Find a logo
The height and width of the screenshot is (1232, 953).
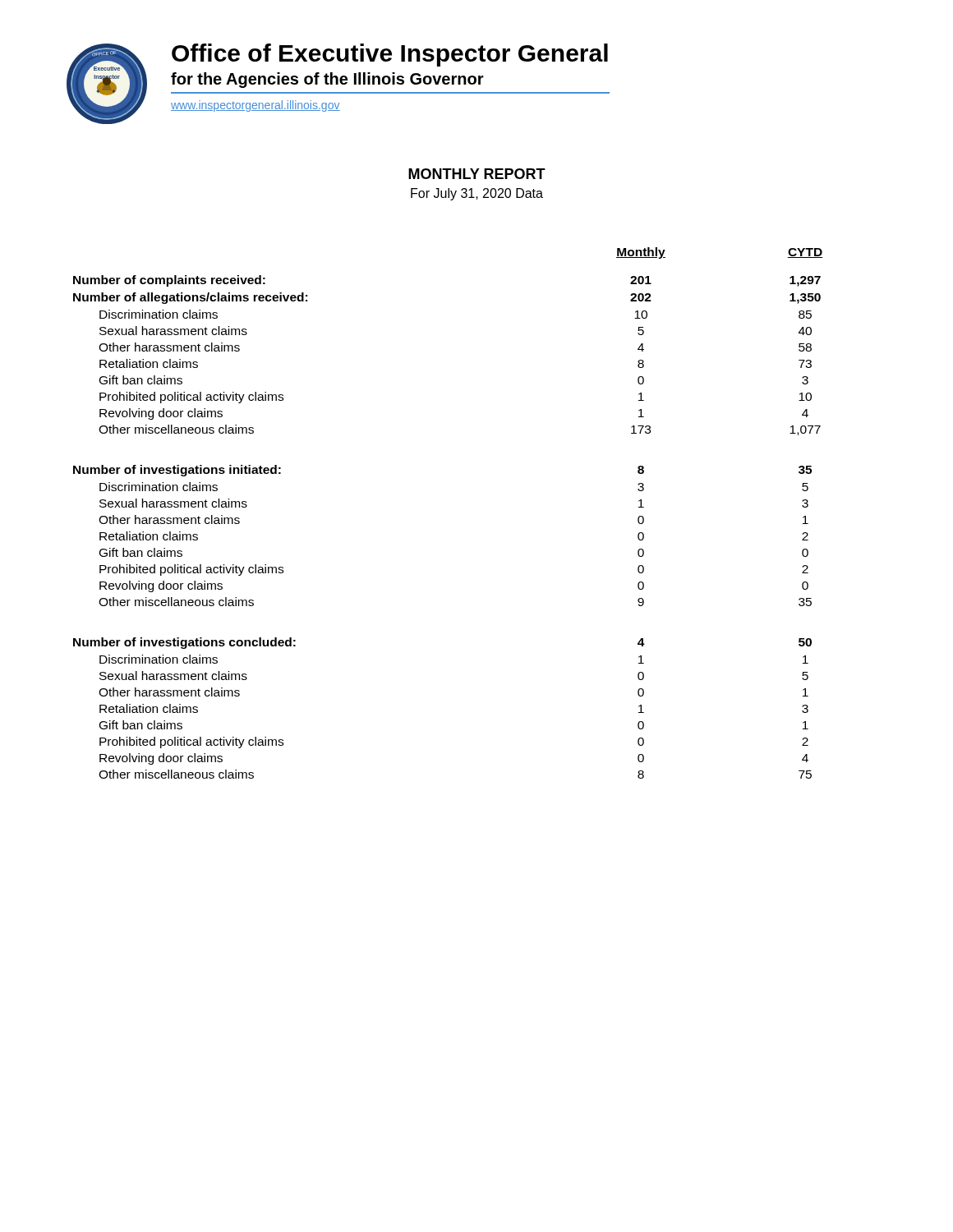click(107, 84)
